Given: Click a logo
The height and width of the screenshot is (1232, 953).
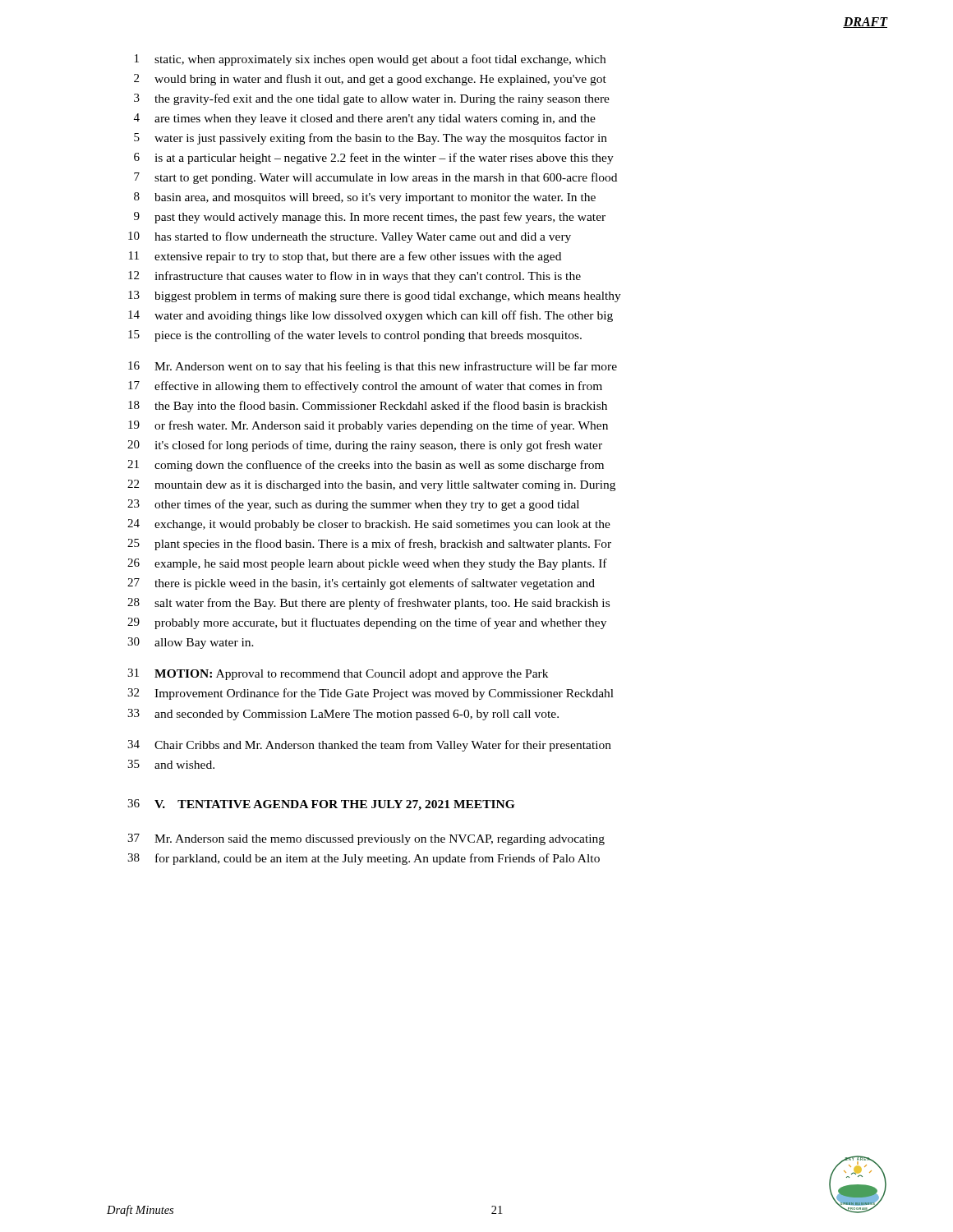Looking at the screenshot, I should [858, 1186].
